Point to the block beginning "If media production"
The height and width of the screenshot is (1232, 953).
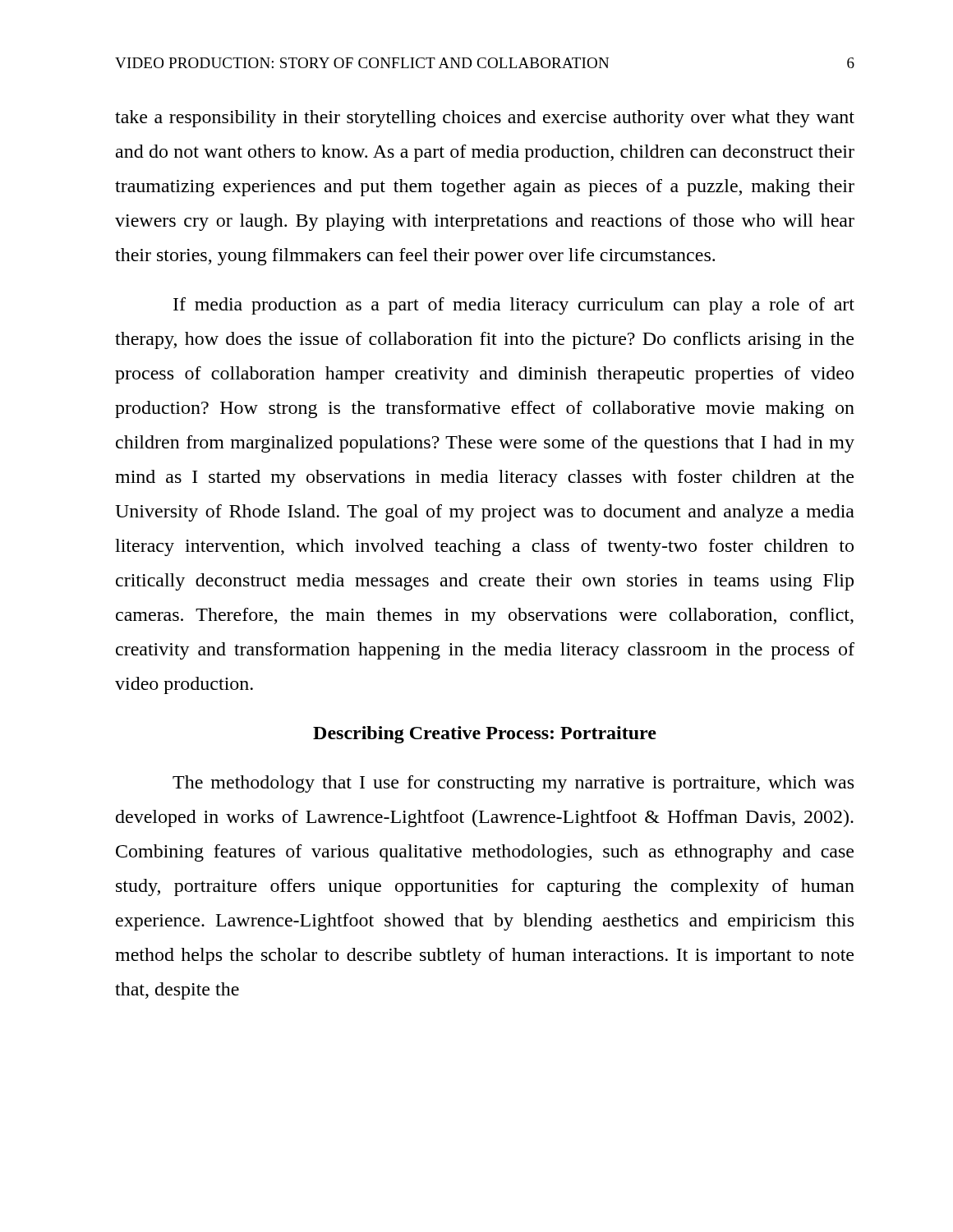coord(485,494)
